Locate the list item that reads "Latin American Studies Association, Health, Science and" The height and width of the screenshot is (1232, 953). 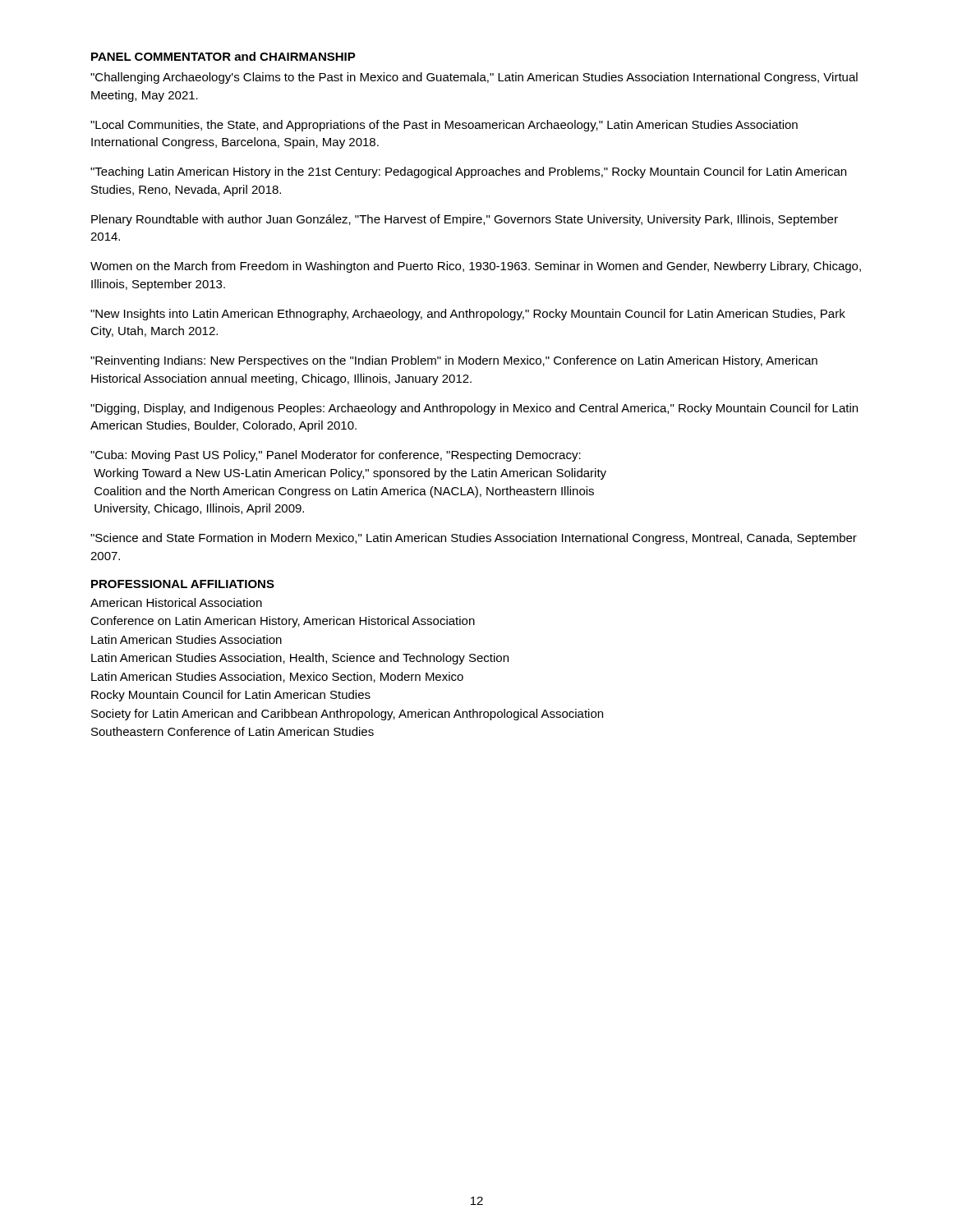click(300, 657)
